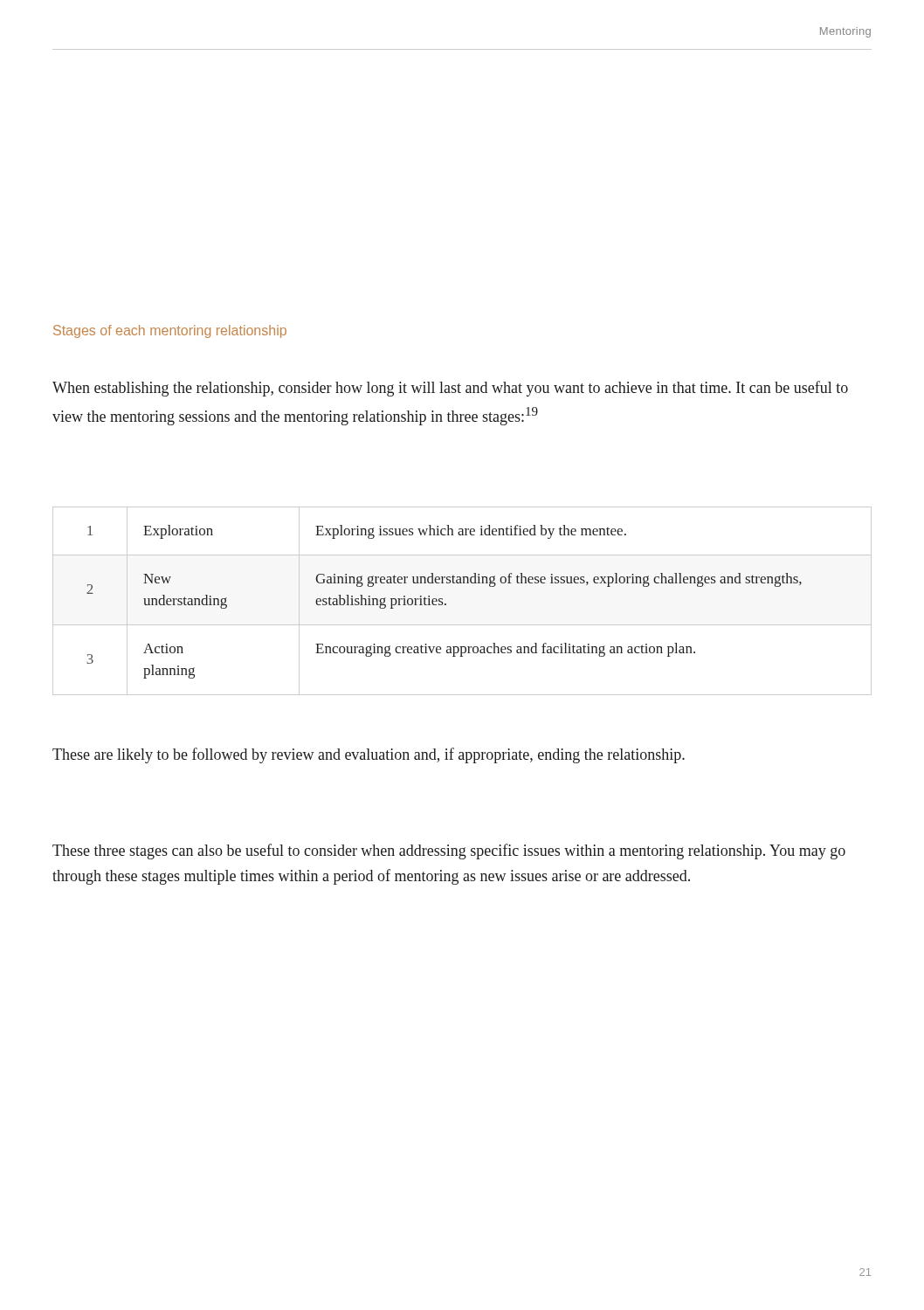Click on the region starting "These are likely to be followed by"
The height and width of the screenshot is (1310, 924).
(369, 755)
